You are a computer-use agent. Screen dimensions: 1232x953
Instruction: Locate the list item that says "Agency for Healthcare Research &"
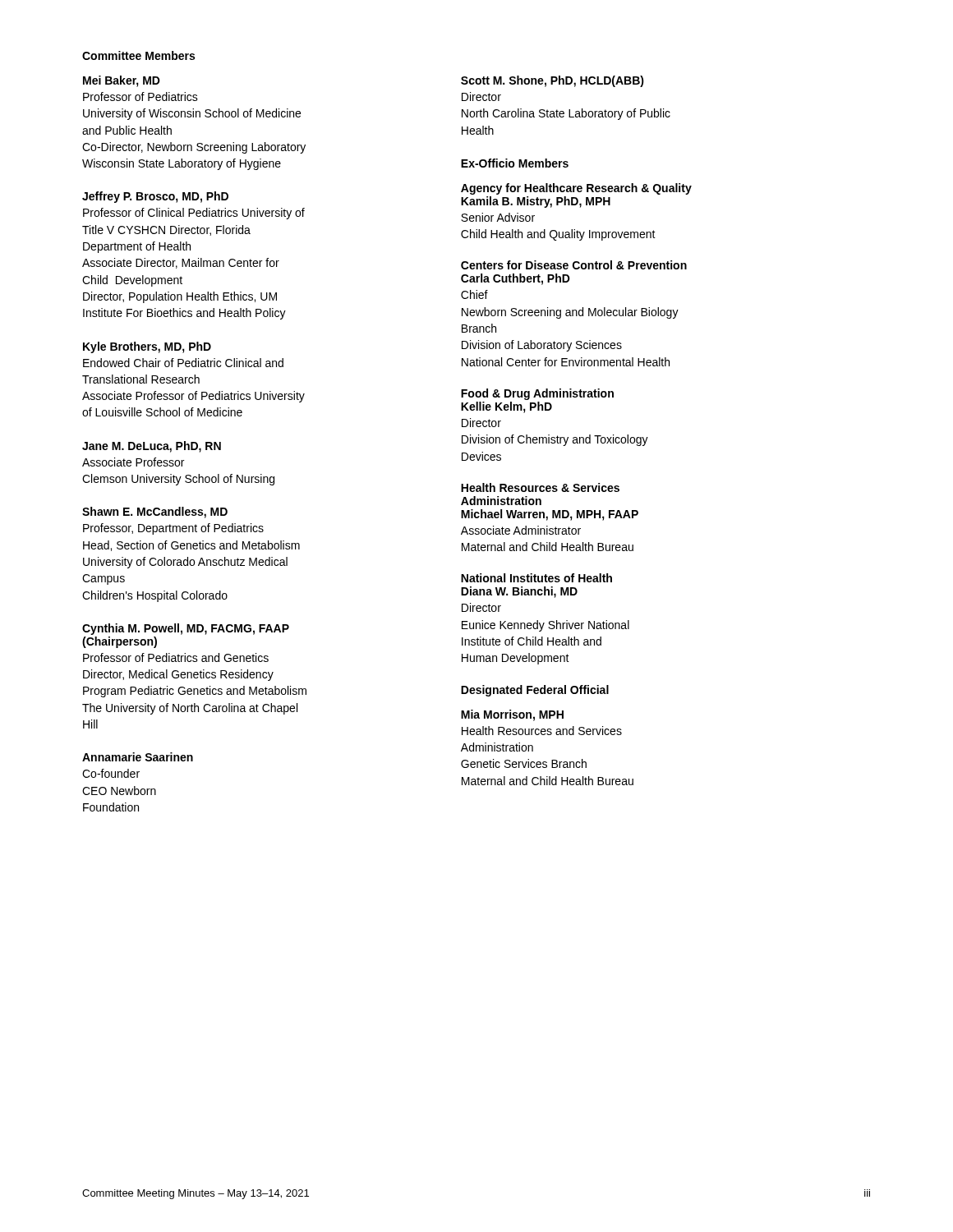576,189
